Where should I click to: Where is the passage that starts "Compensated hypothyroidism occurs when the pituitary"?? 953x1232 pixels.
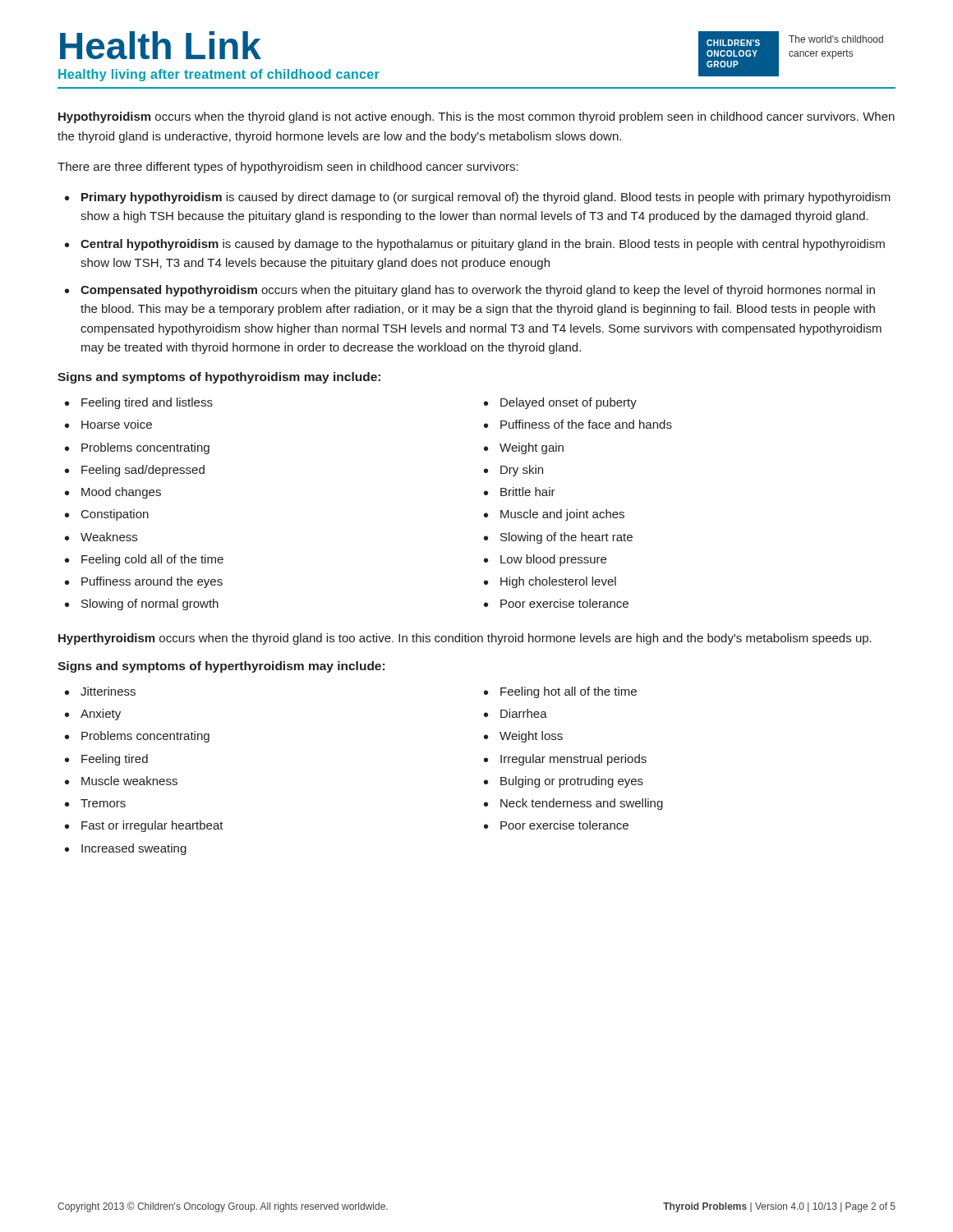pyautogui.click(x=481, y=318)
